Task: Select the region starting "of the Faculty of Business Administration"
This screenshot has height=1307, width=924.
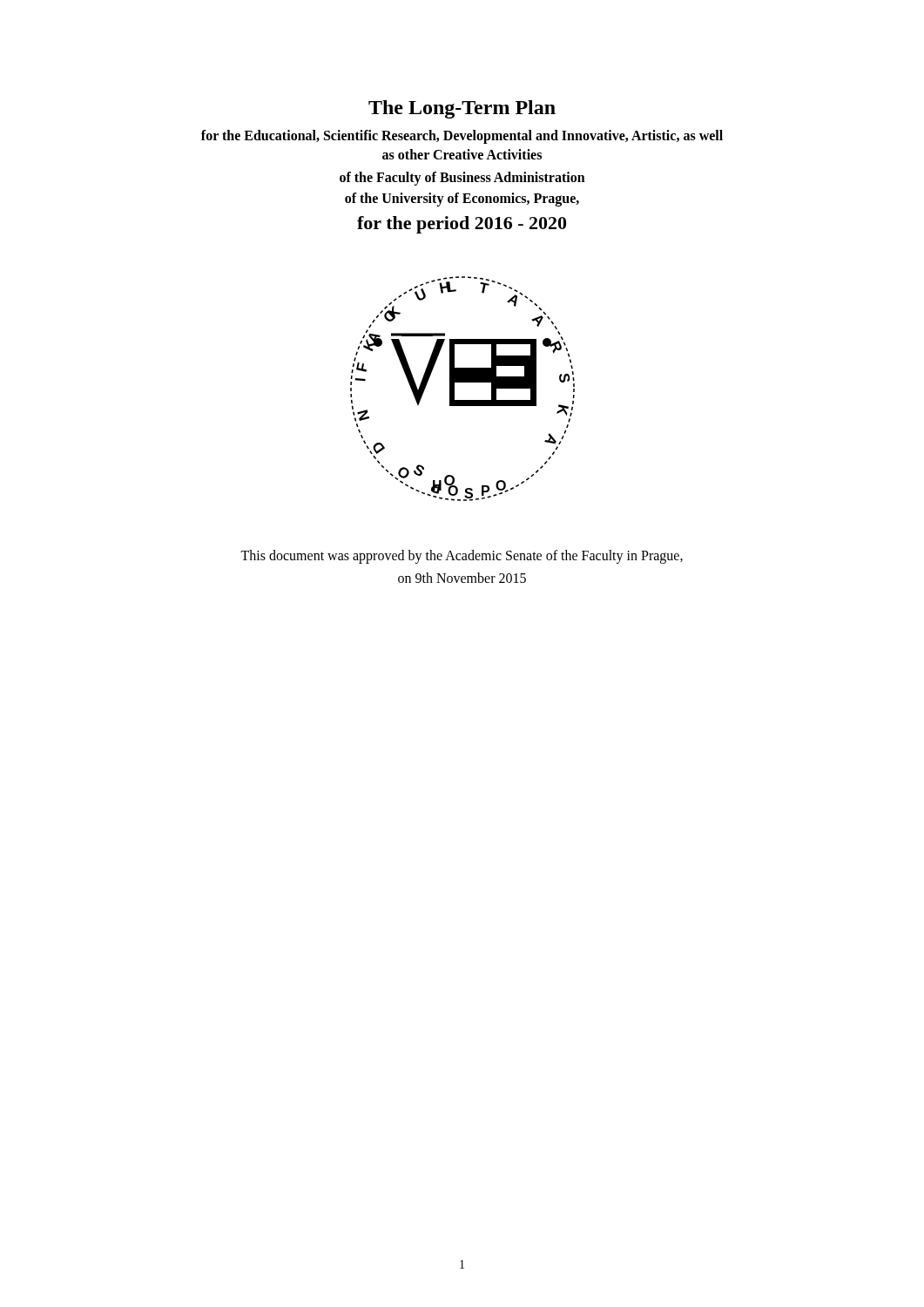Action: (x=462, y=178)
